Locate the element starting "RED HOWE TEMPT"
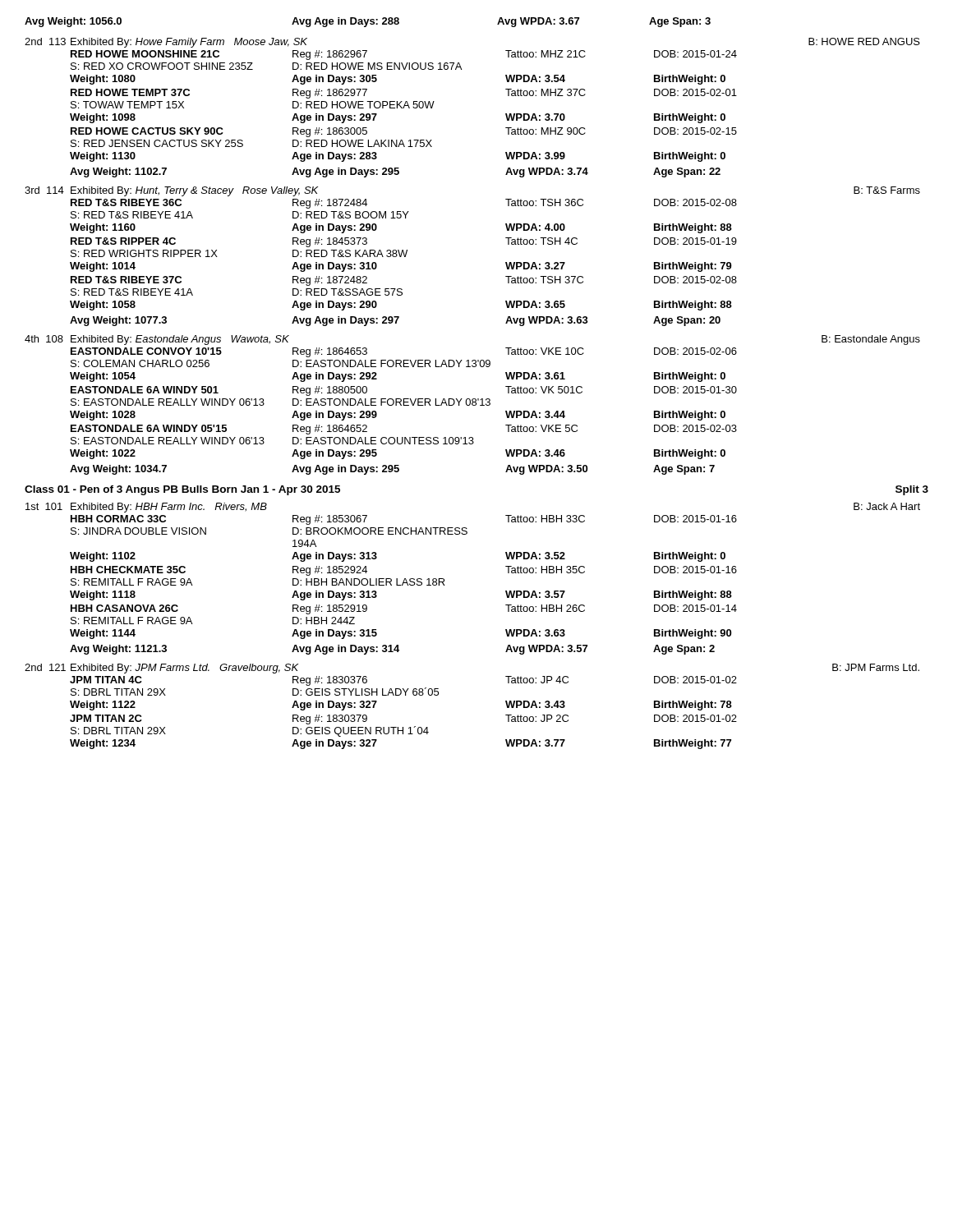 (x=499, y=105)
